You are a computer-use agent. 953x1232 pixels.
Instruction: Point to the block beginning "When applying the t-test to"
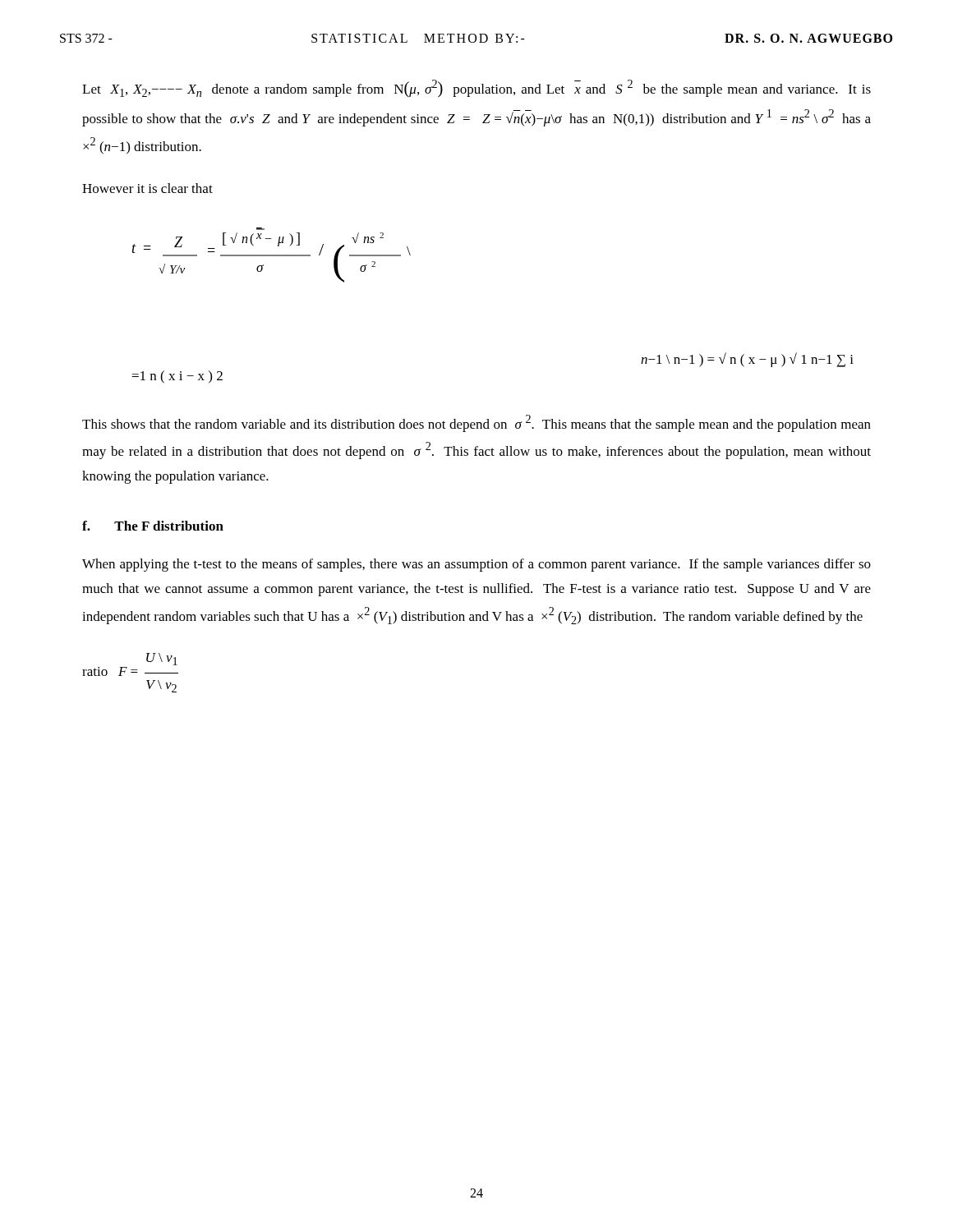476,625
